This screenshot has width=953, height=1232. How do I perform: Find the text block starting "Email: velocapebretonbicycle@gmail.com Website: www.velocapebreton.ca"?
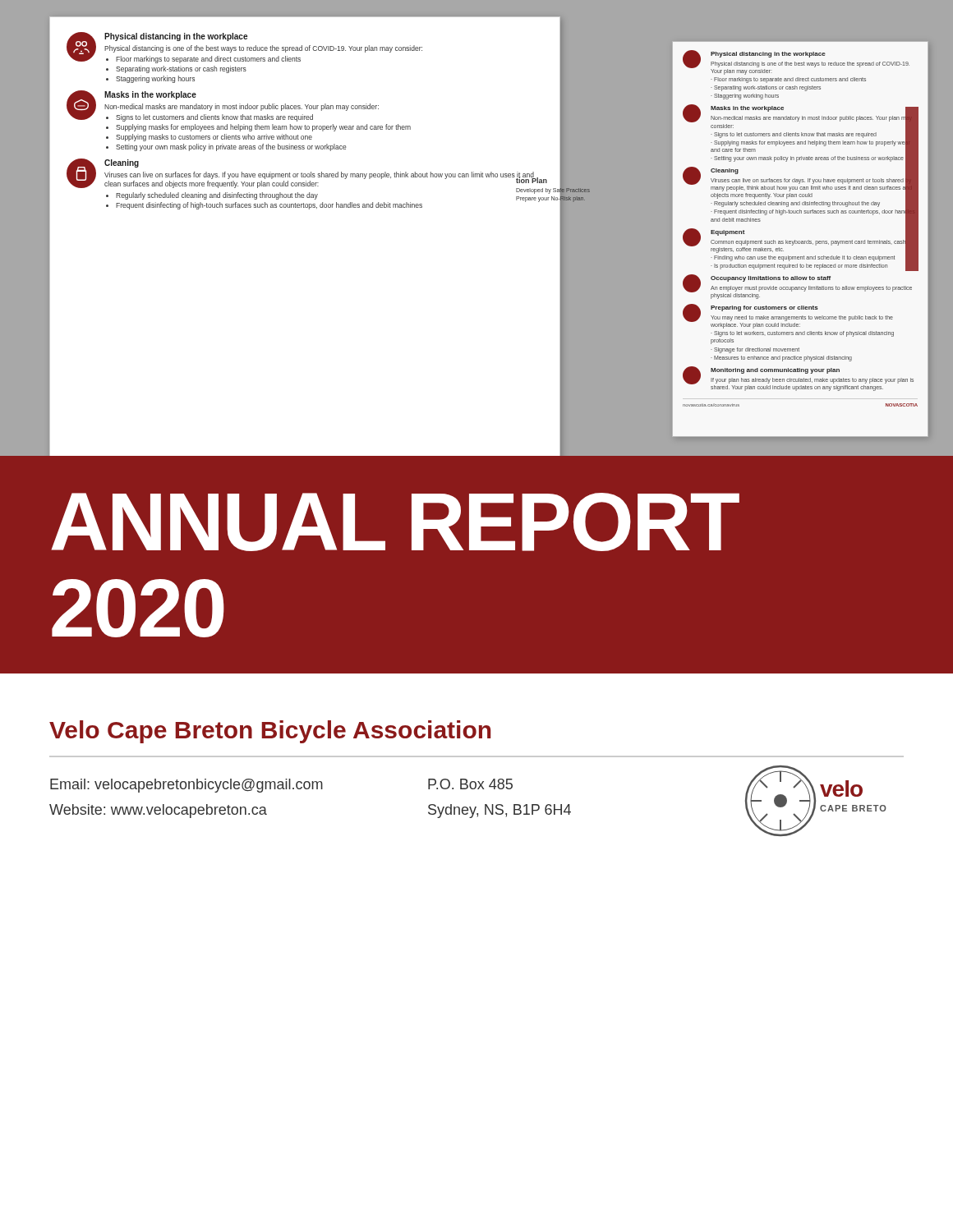pyautogui.click(x=186, y=798)
